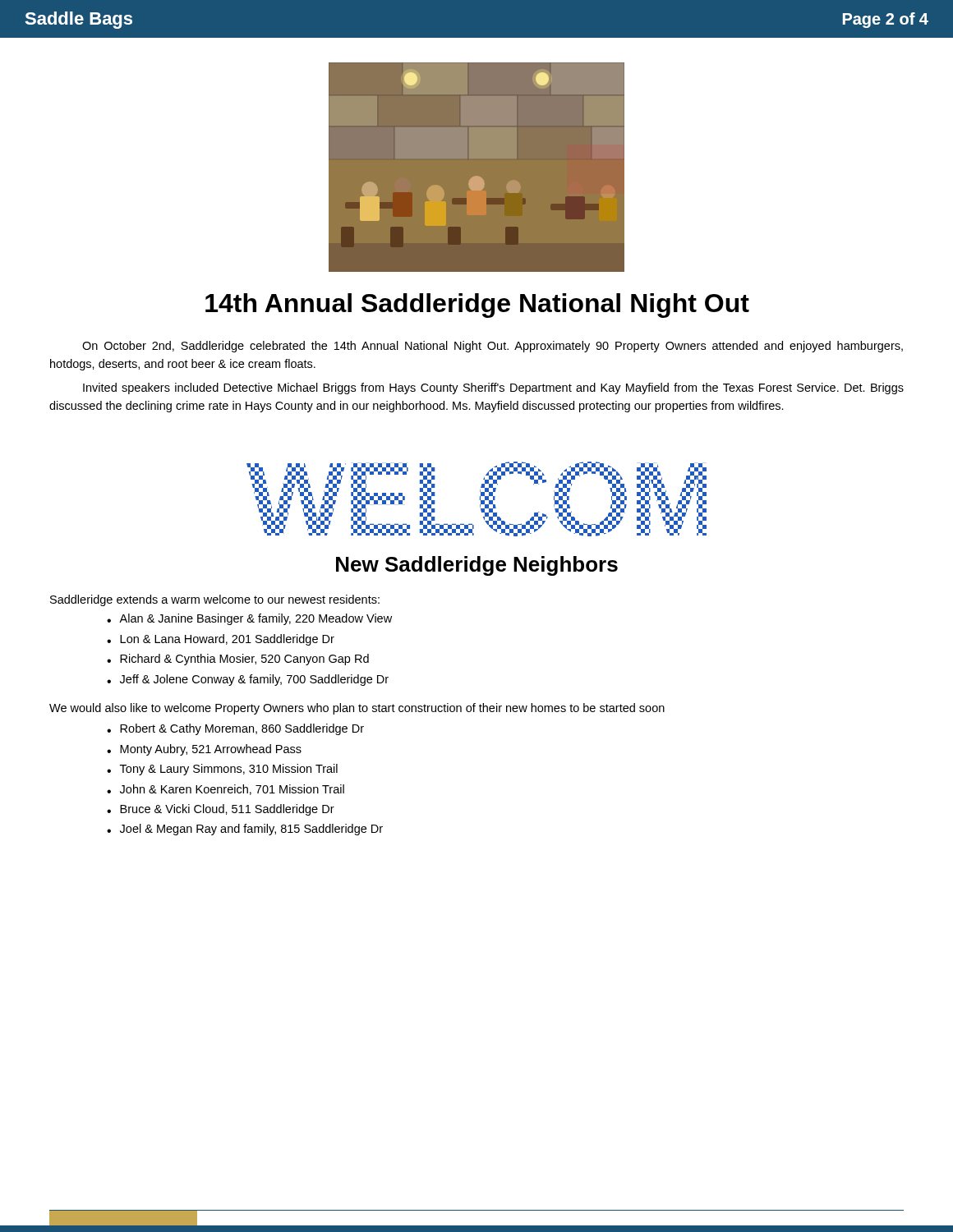Find the photo
Viewport: 953px width, 1232px height.
click(x=476, y=167)
